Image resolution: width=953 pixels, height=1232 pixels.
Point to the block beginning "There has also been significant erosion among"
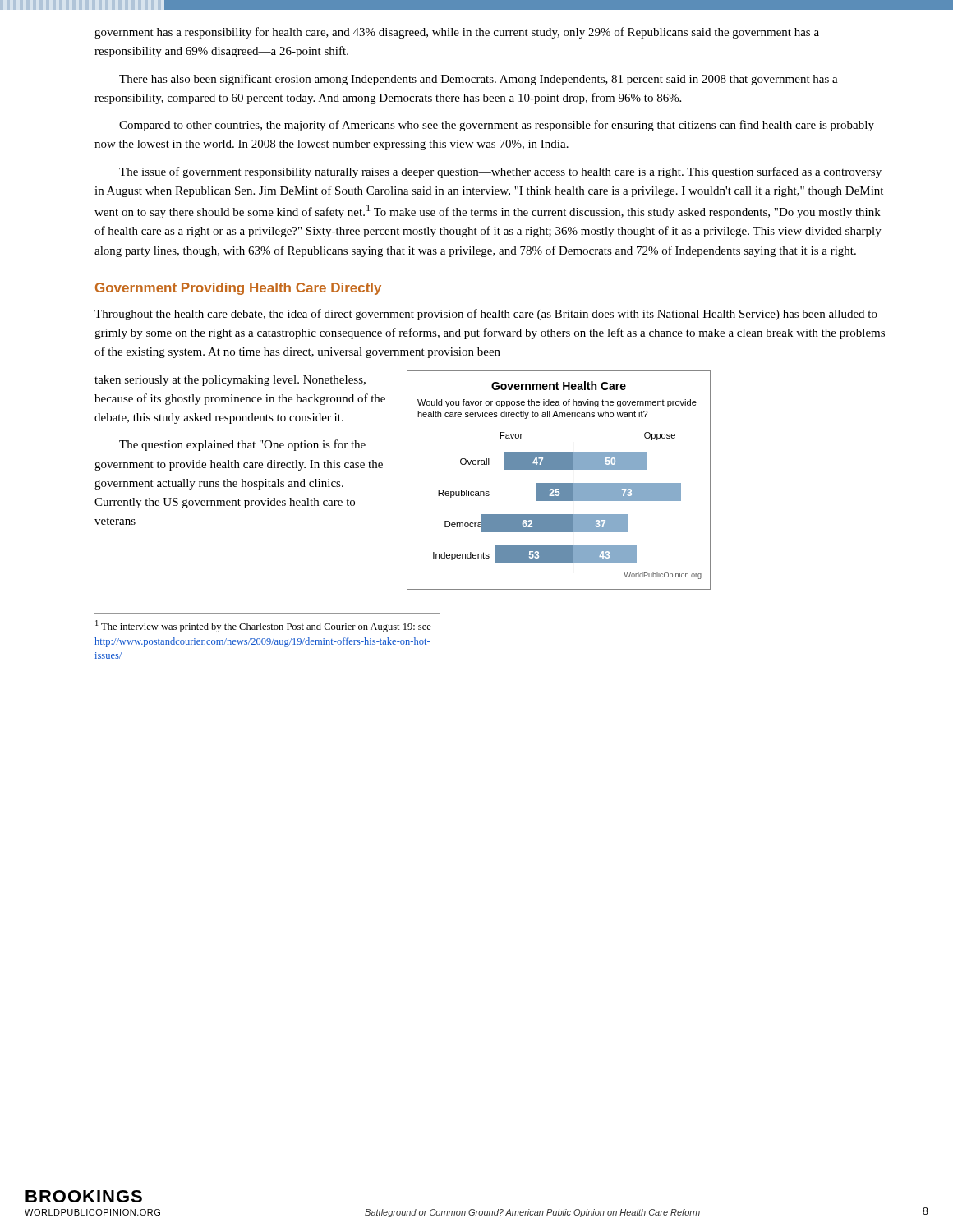[491, 88]
